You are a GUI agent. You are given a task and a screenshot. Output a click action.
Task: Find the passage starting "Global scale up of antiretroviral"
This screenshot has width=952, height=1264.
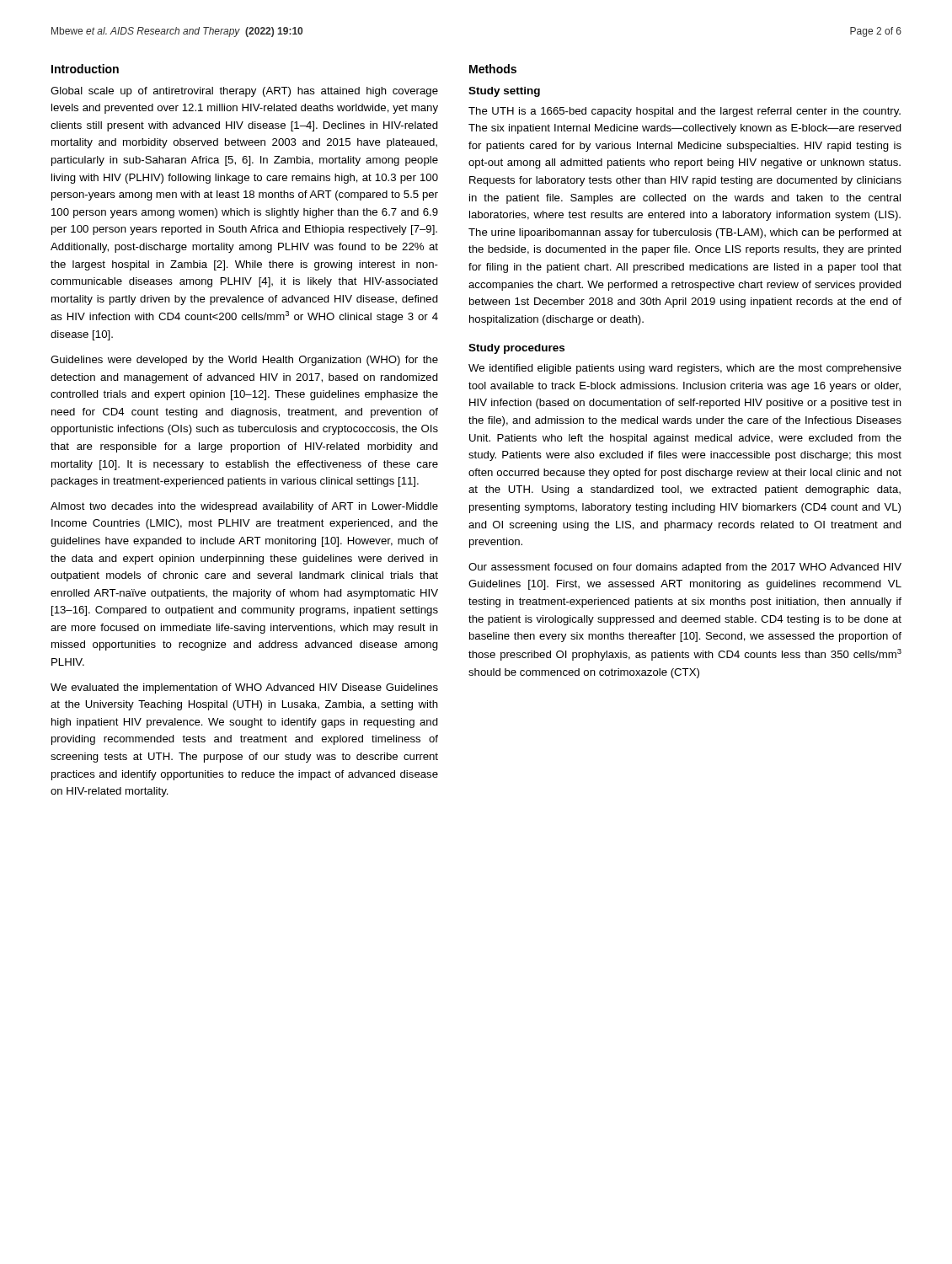244,441
